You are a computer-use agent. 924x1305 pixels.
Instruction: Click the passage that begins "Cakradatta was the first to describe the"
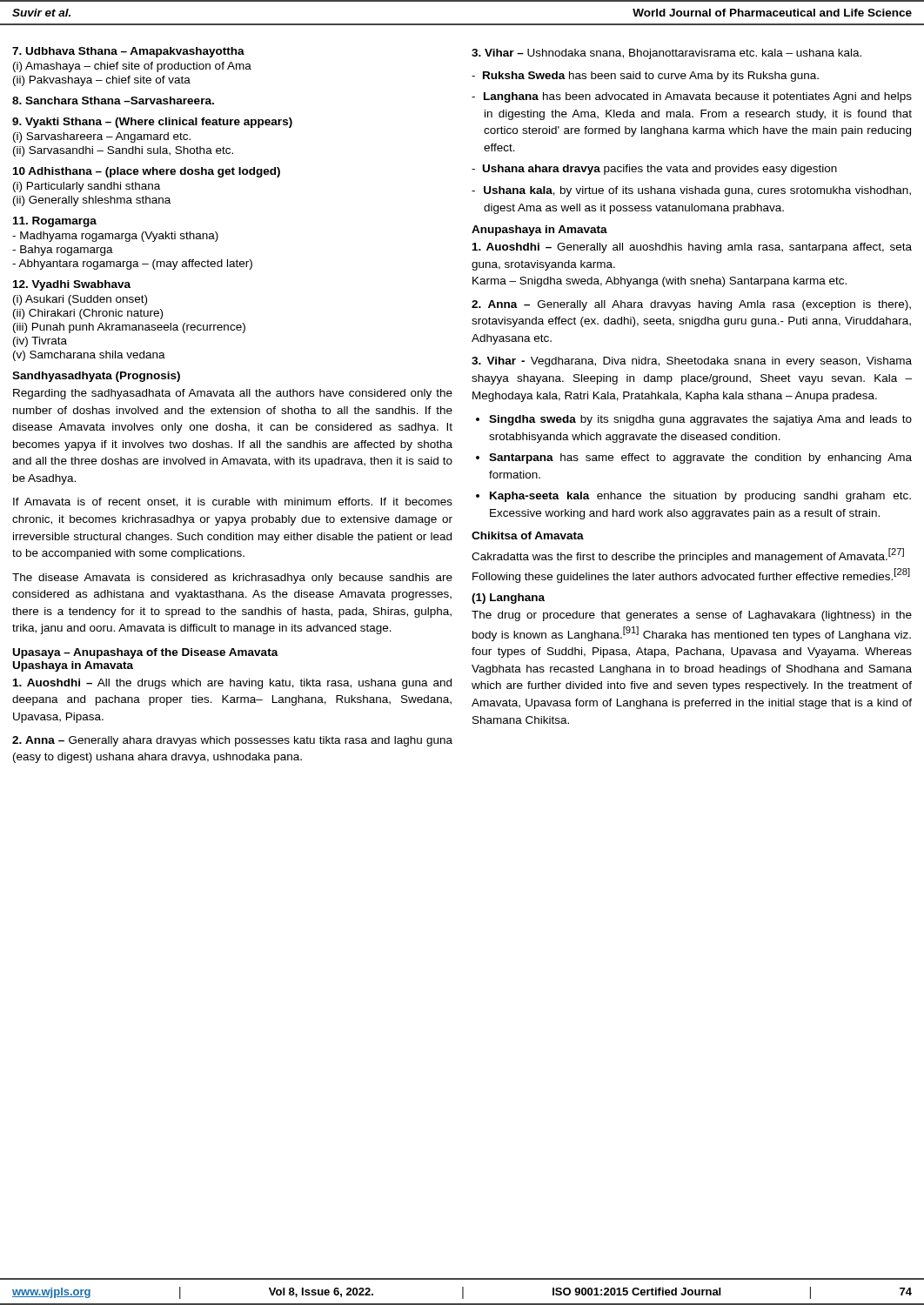point(691,564)
